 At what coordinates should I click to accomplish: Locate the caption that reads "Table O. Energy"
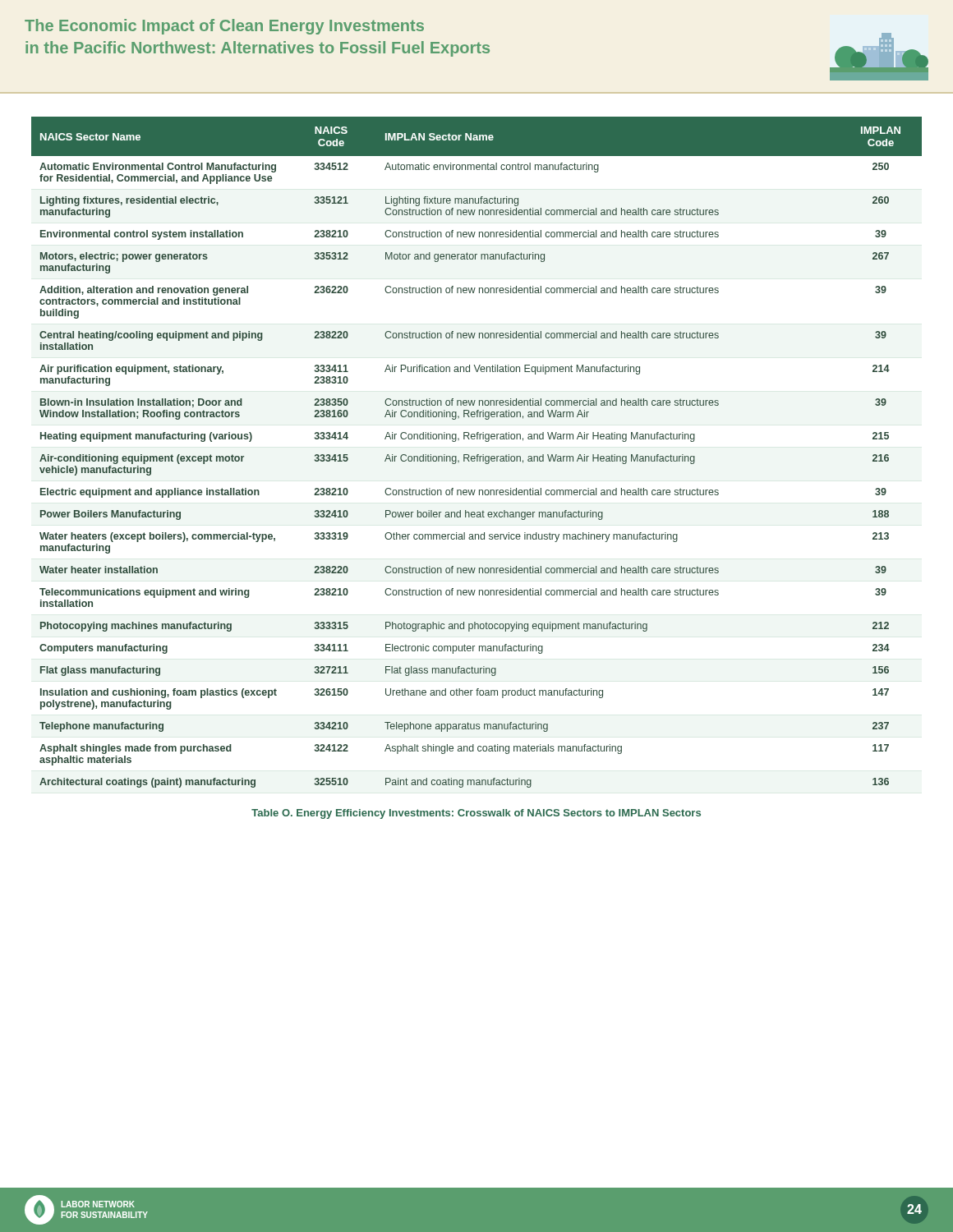pyautogui.click(x=476, y=813)
